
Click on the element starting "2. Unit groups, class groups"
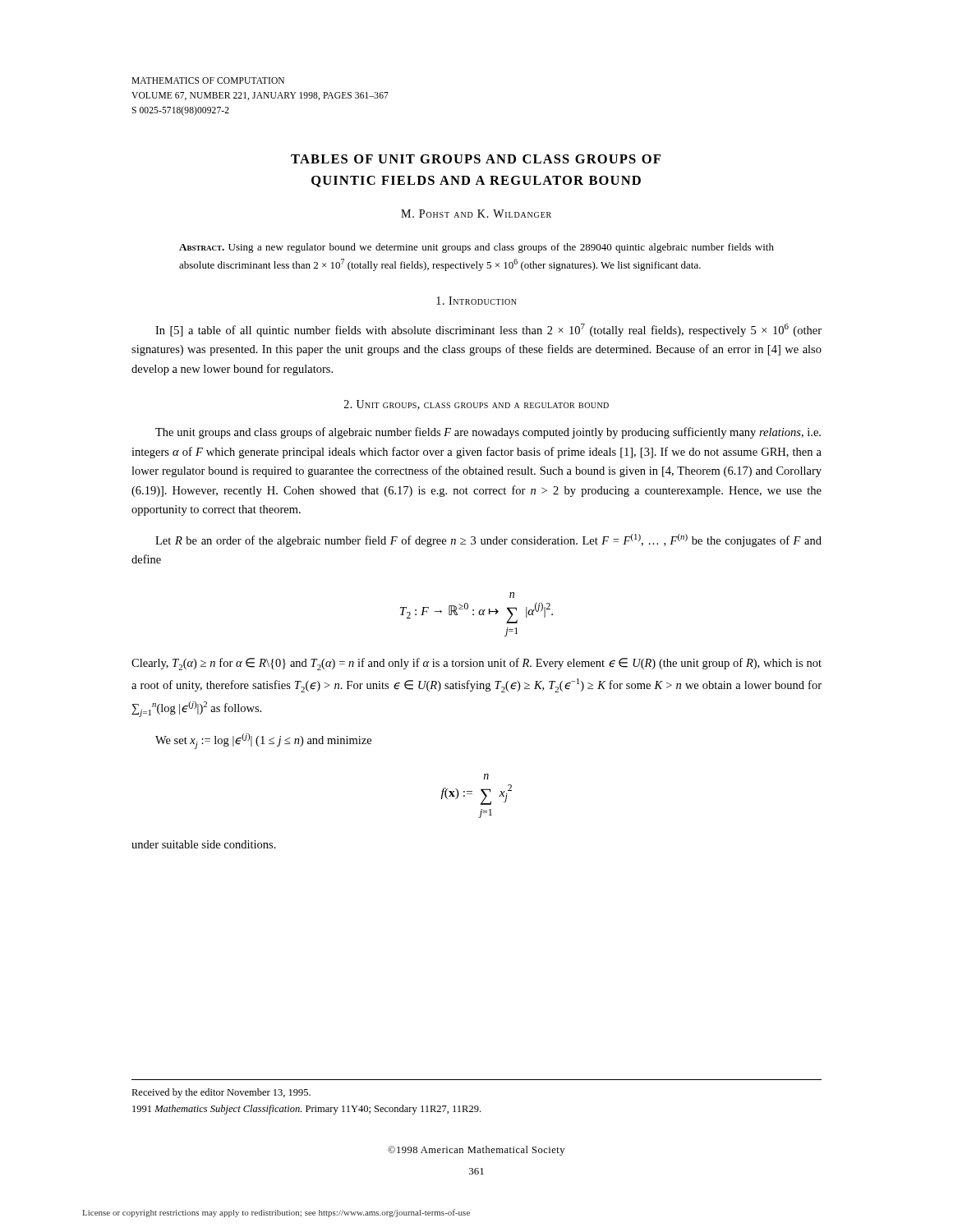(x=476, y=405)
